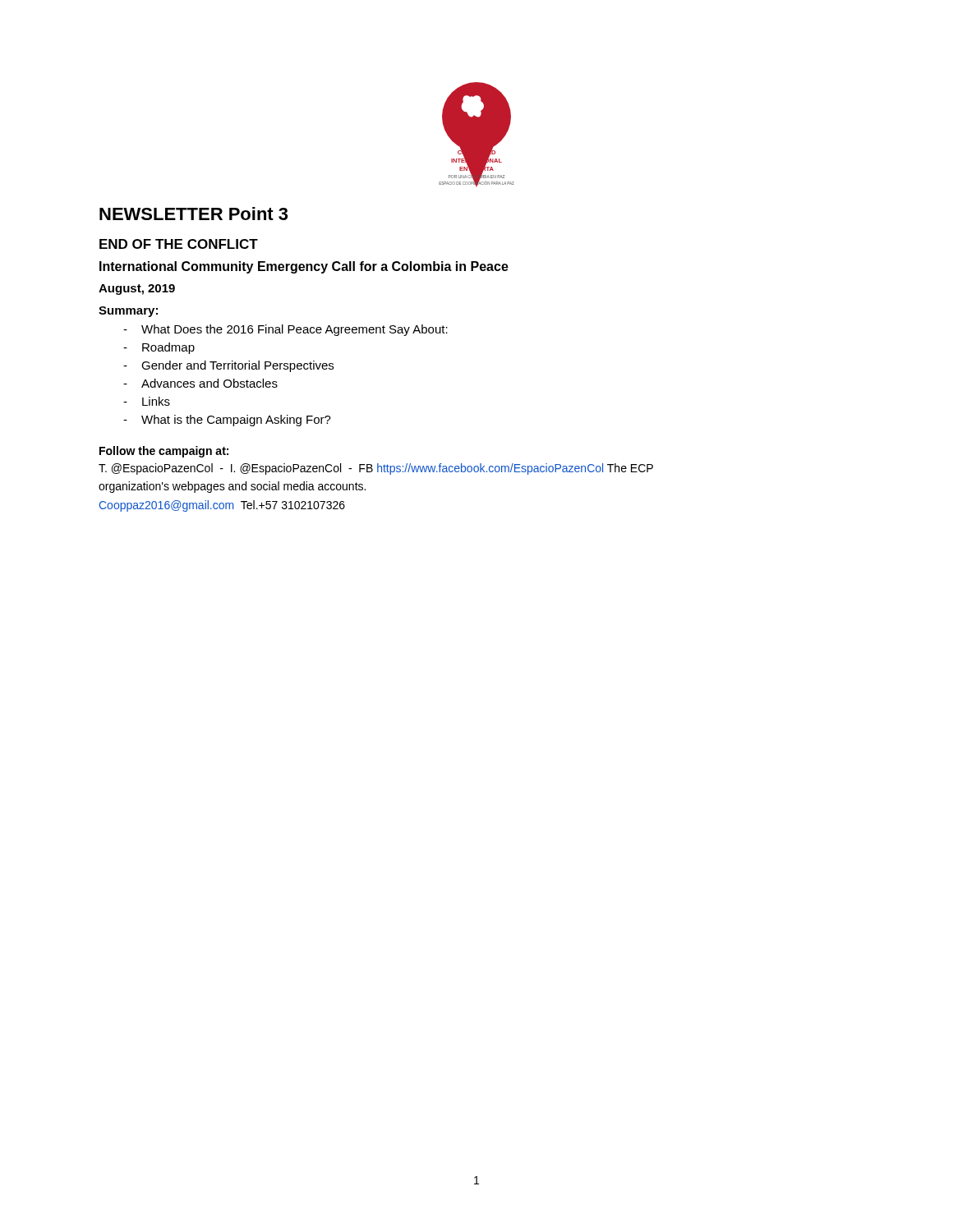The height and width of the screenshot is (1232, 953).
Task: Locate a logo
Action: (476, 127)
